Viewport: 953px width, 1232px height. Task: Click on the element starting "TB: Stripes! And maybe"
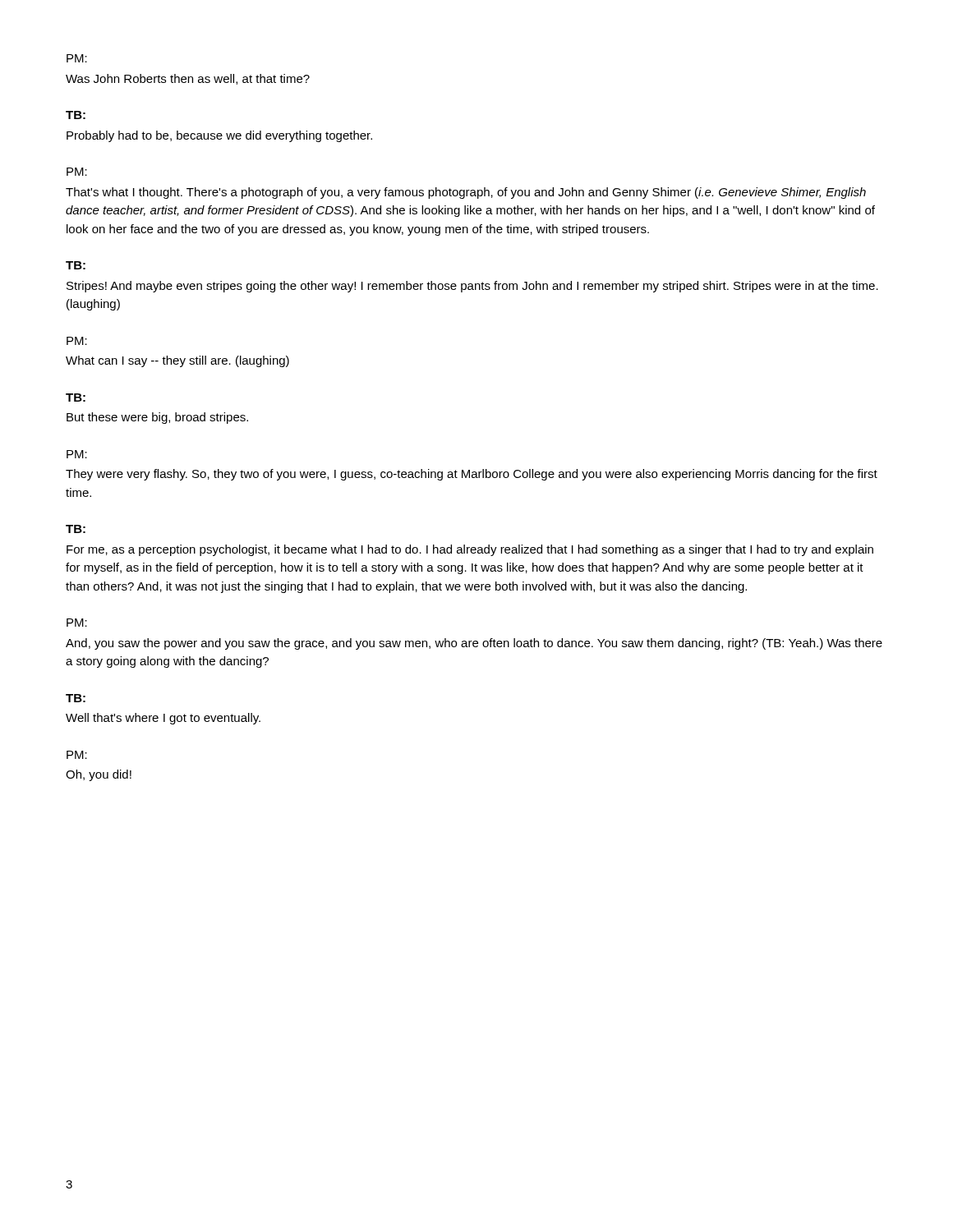pyautogui.click(x=476, y=285)
